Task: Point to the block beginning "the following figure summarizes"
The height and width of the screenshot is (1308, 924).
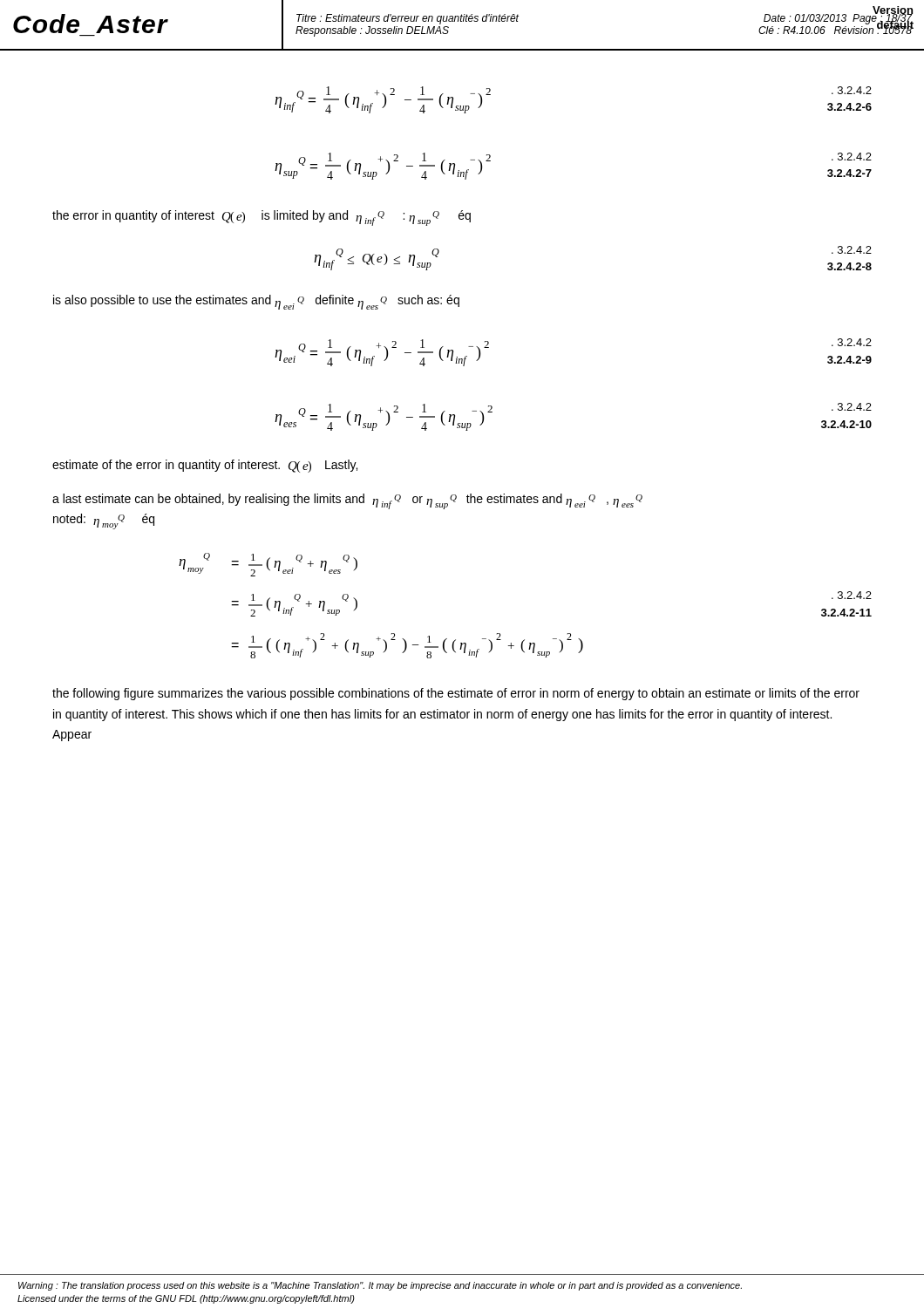Action: (x=456, y=714)
